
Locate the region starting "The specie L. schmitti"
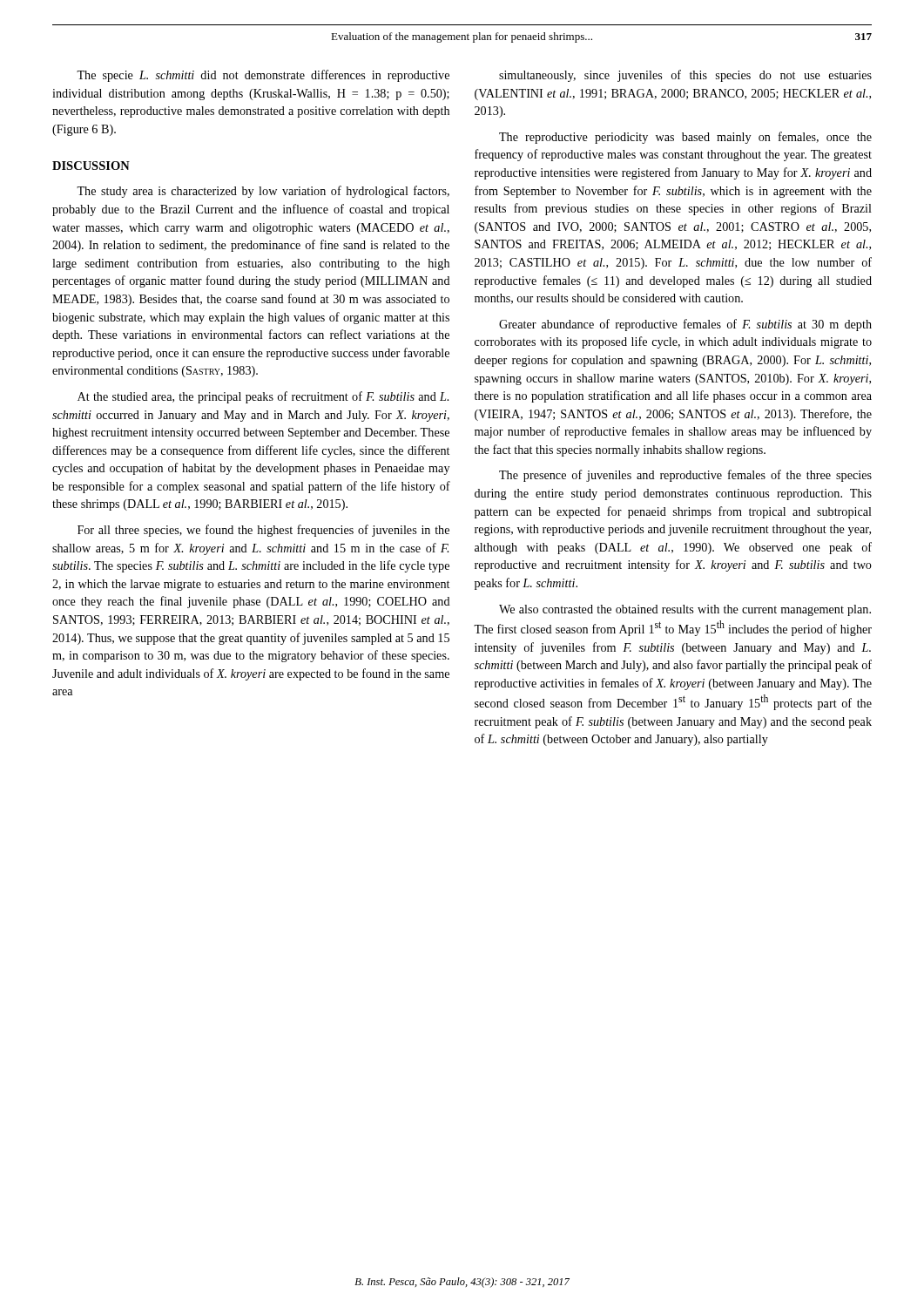coord(251,102)
